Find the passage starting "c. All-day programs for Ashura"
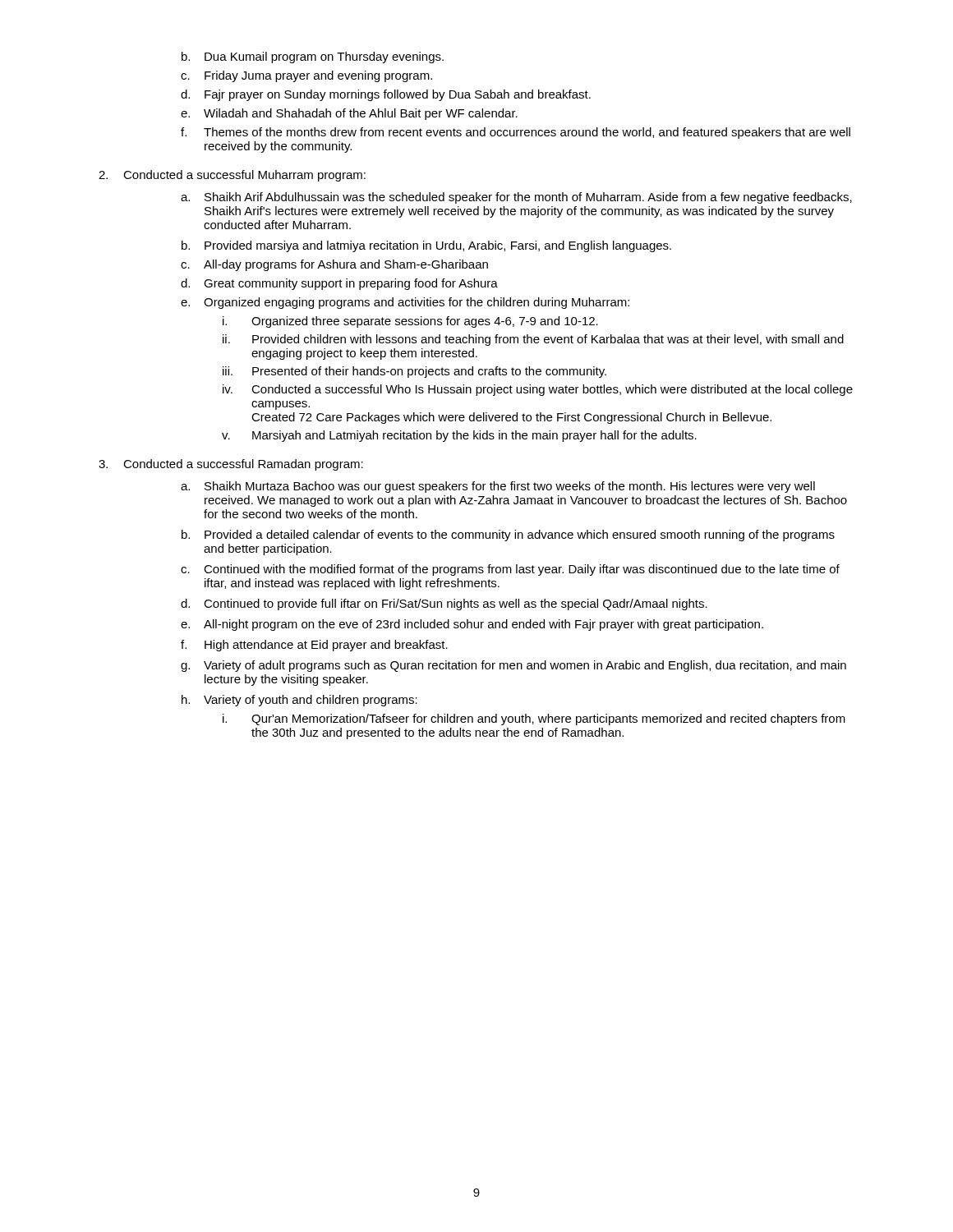Screen dimensions: 1232x953 [x=334, y=265]
